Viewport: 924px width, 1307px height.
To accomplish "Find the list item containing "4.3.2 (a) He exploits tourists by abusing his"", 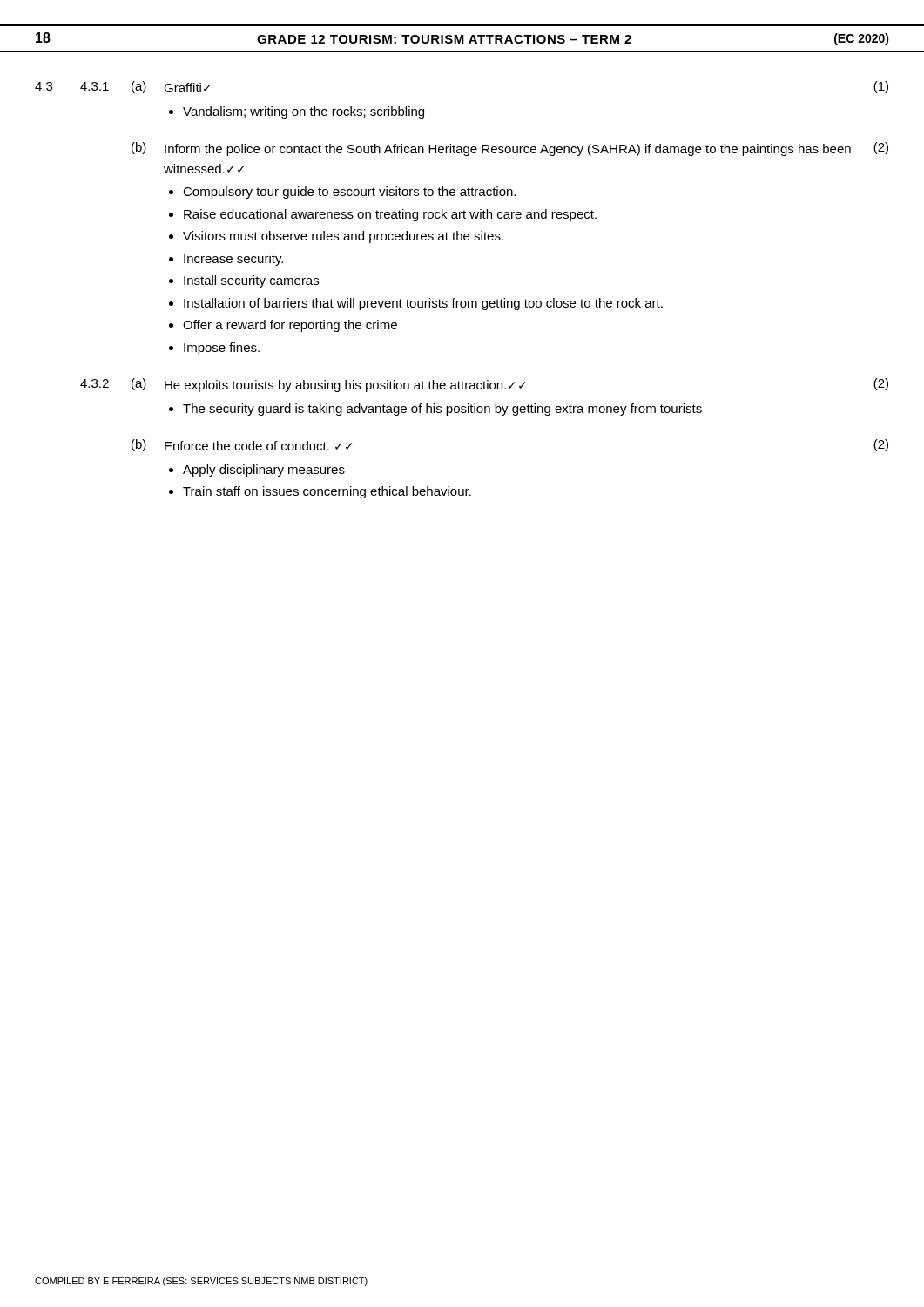I will [x=462, y=398].
